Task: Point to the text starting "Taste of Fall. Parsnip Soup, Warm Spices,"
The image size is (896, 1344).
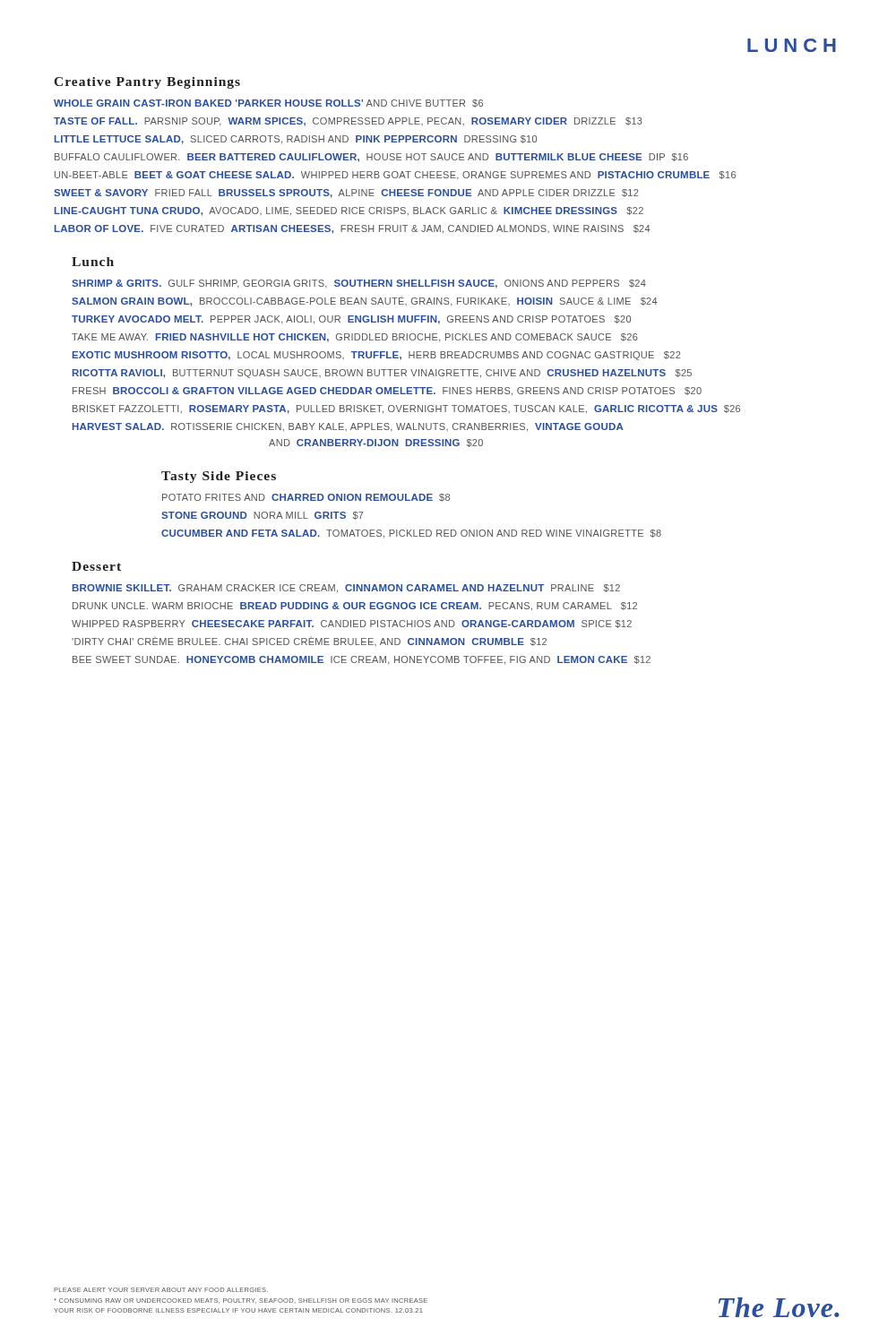Action: click(348, 121)
